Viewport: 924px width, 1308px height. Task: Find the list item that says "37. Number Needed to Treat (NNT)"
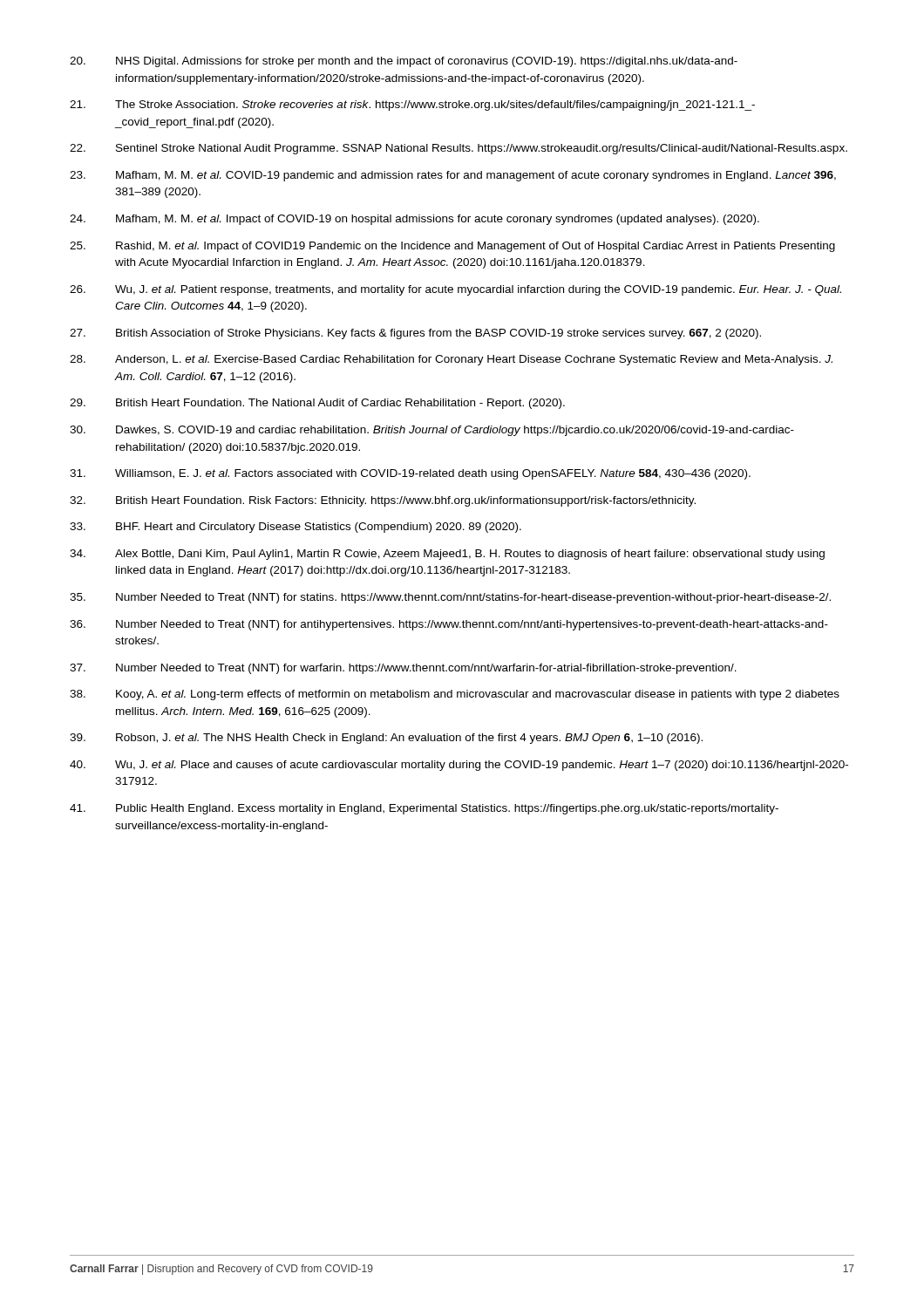462,667
